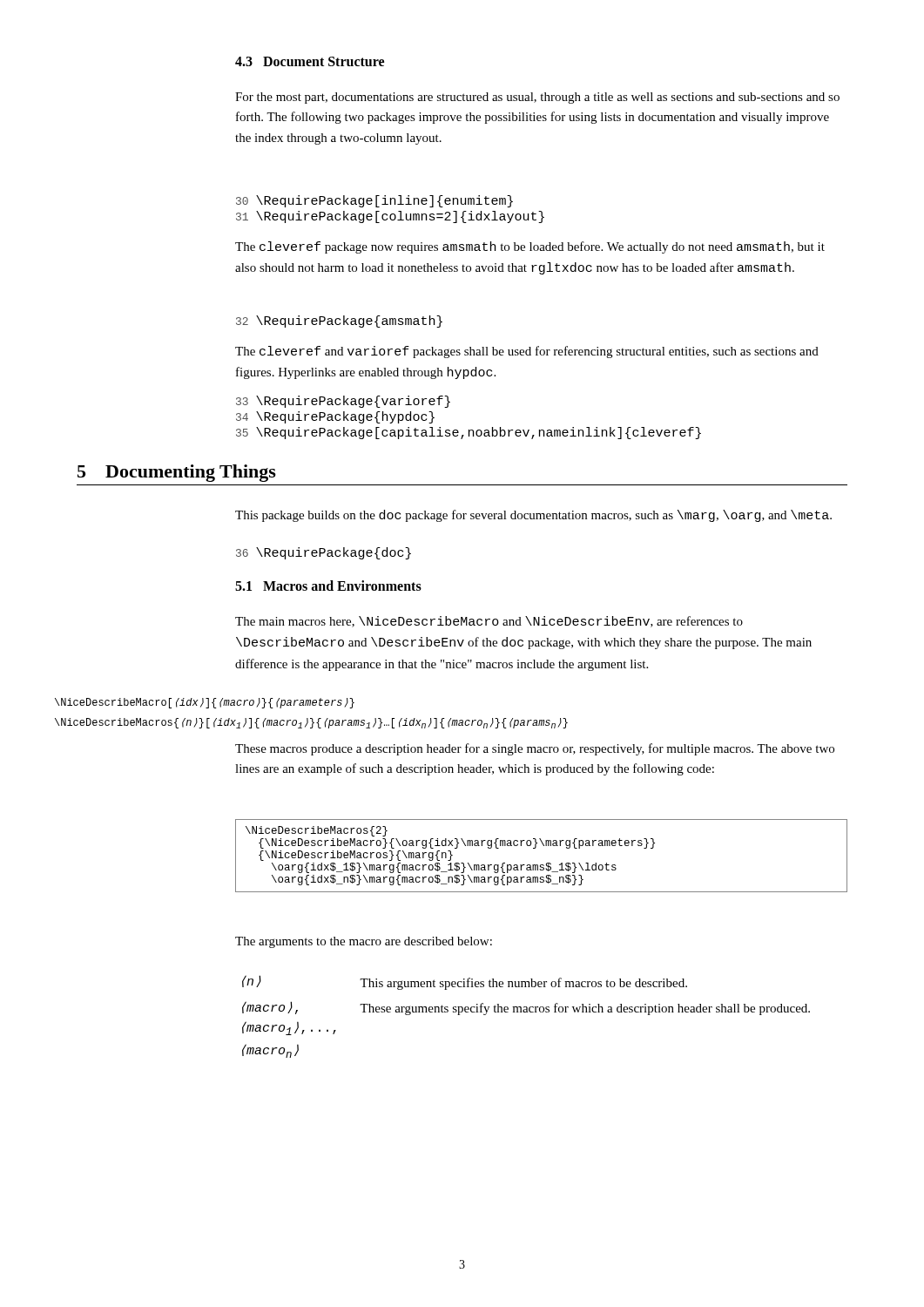Point to the block beginning "The arguments to the macro"

click(x=364, y=941)
